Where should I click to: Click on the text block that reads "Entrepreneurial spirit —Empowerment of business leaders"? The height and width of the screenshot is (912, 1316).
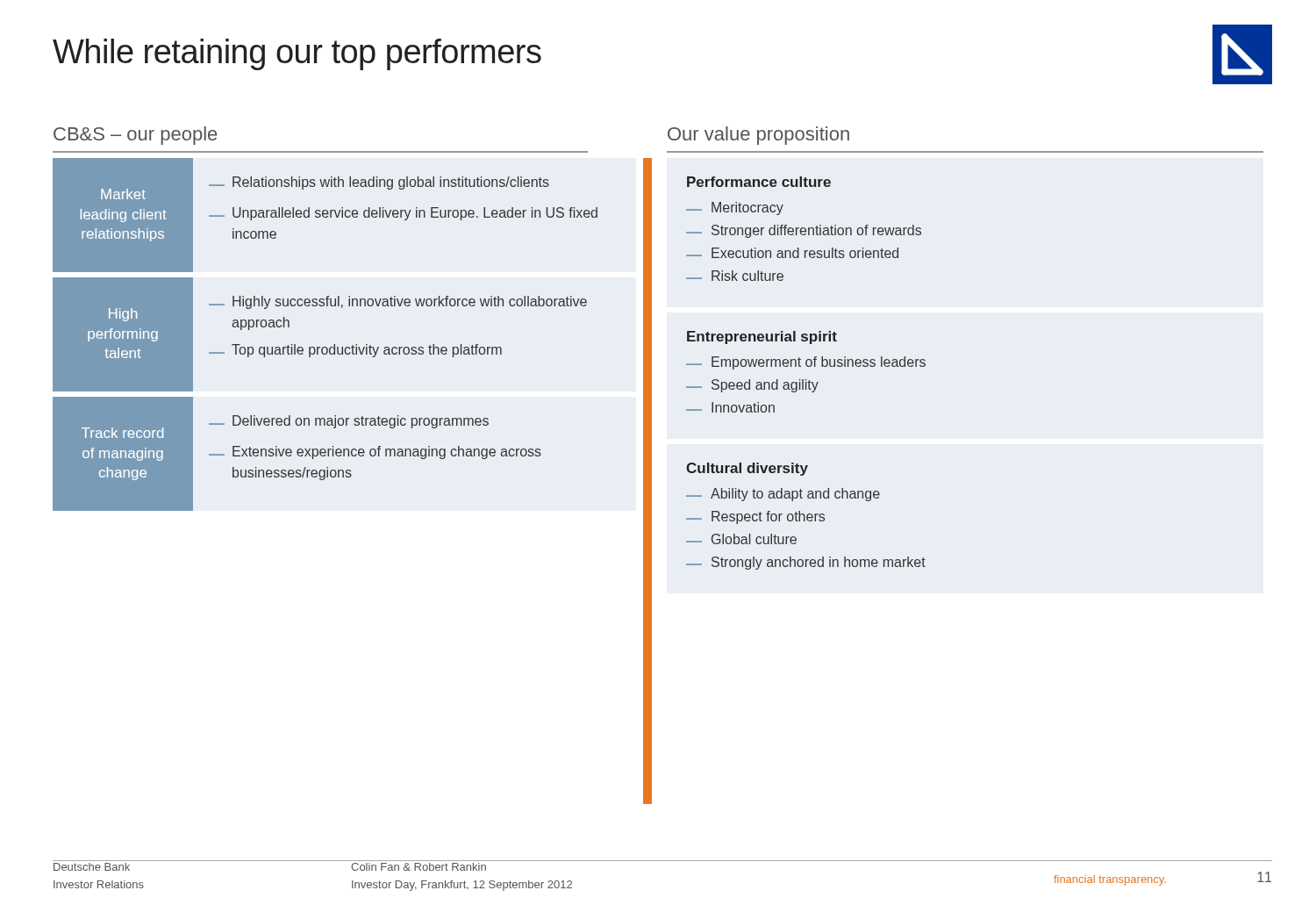[762, 338]
